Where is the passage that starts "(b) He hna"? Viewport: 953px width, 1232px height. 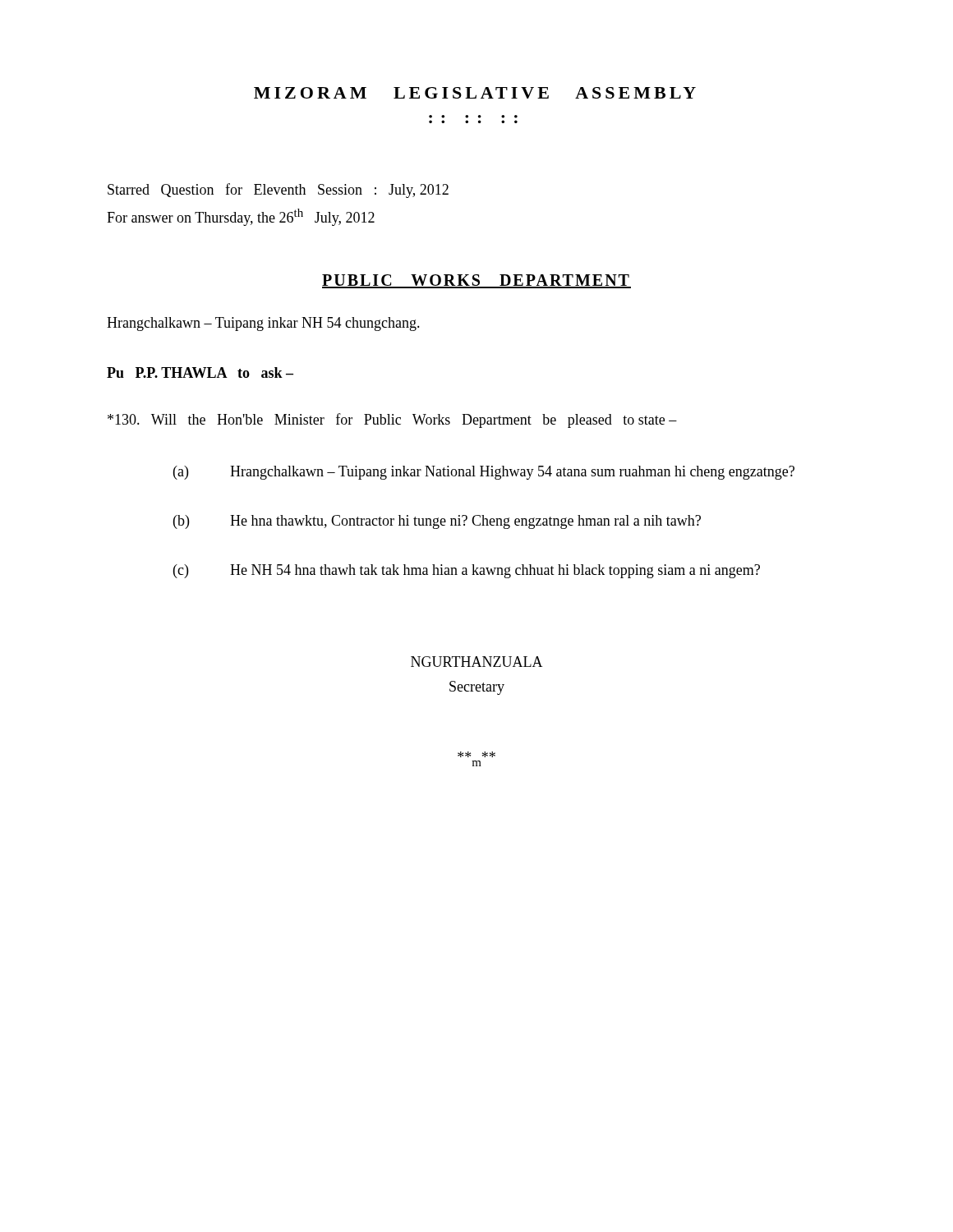click(509, 521)
